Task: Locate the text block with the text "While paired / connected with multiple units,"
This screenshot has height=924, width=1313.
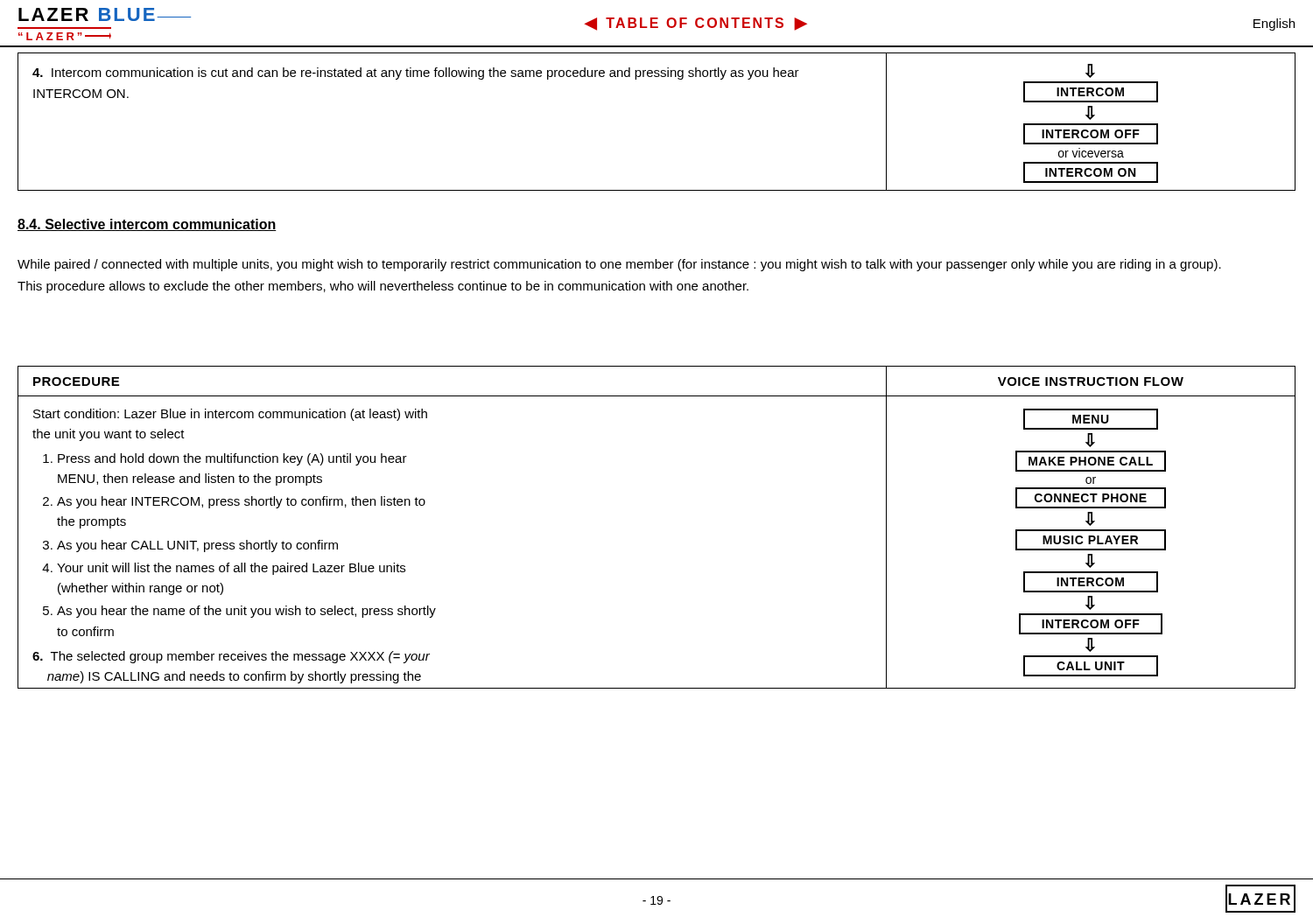Action: [x=620, y=275]
